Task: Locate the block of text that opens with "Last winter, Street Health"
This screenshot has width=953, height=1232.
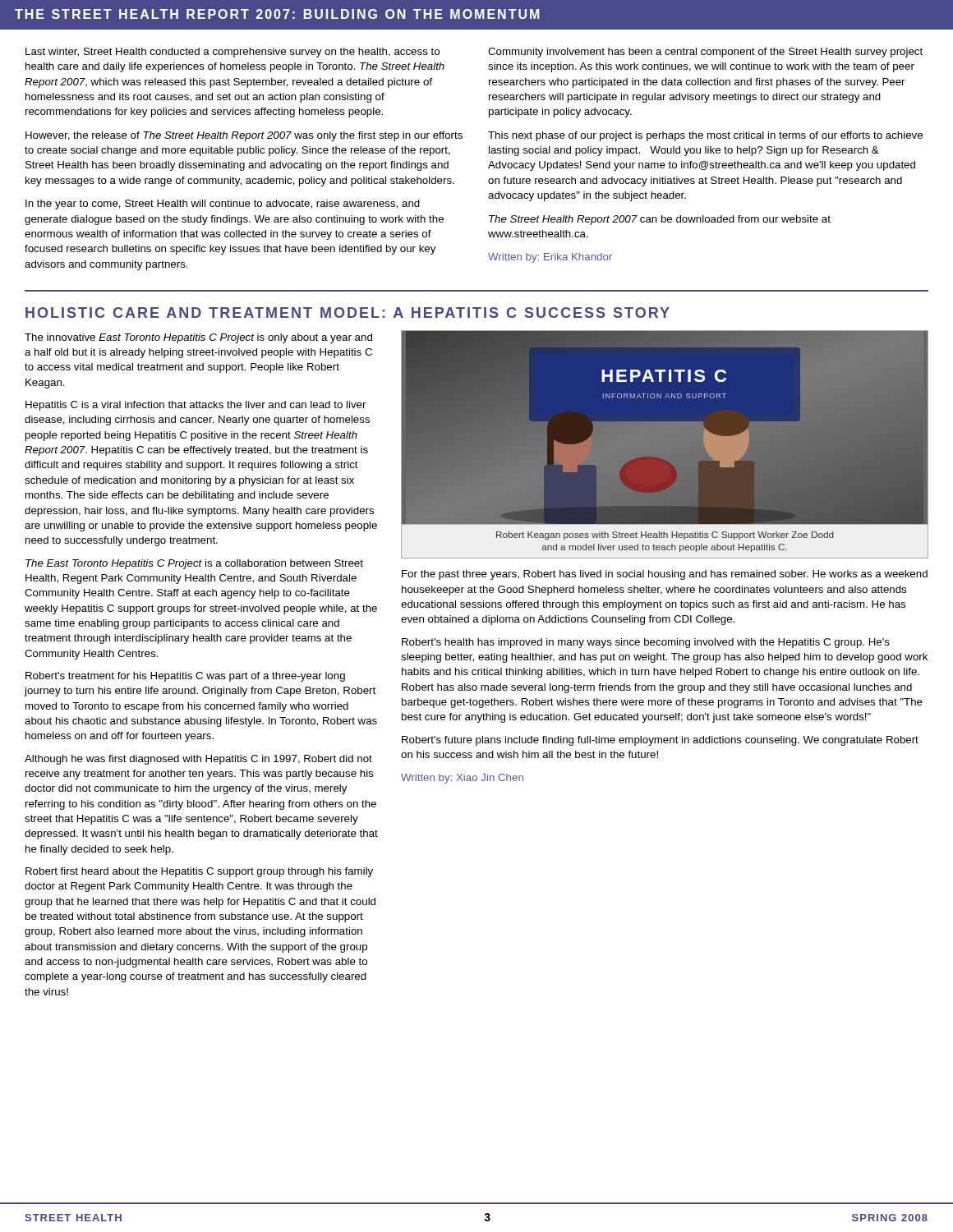Action: point(245,158)
